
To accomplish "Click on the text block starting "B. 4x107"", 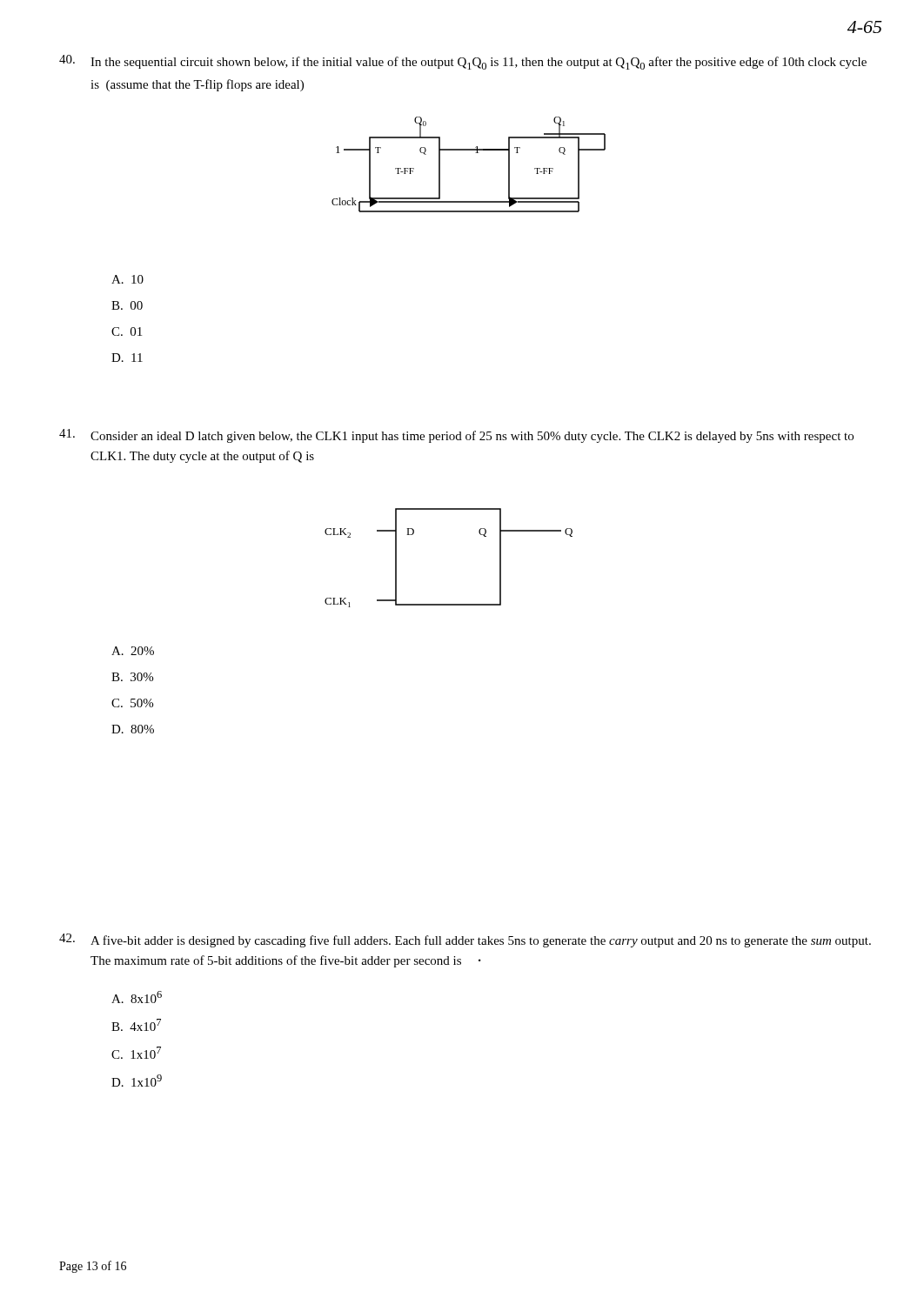I will click(x=136, y=1024).
